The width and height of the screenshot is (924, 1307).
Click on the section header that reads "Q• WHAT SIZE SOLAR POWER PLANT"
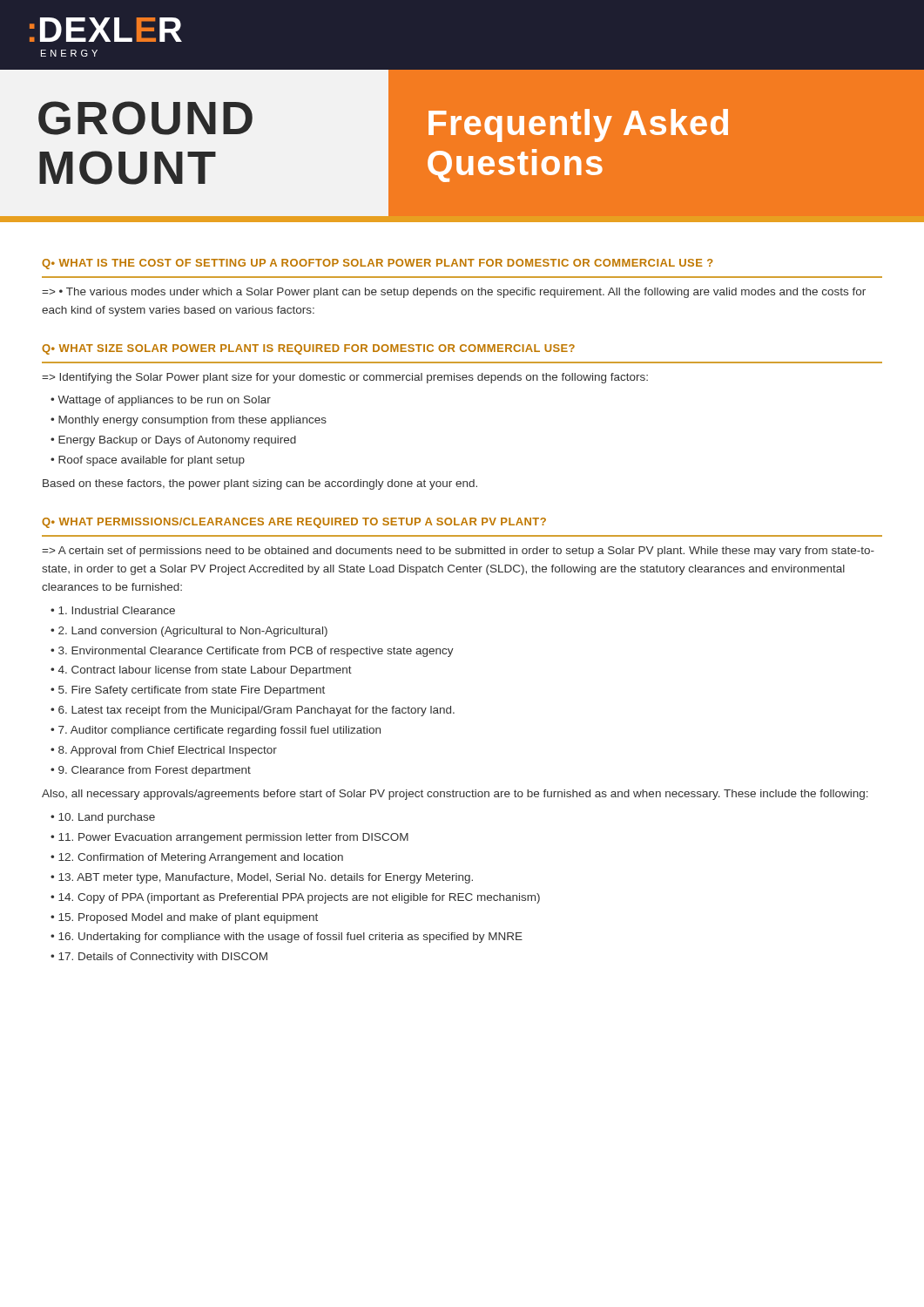462,352
